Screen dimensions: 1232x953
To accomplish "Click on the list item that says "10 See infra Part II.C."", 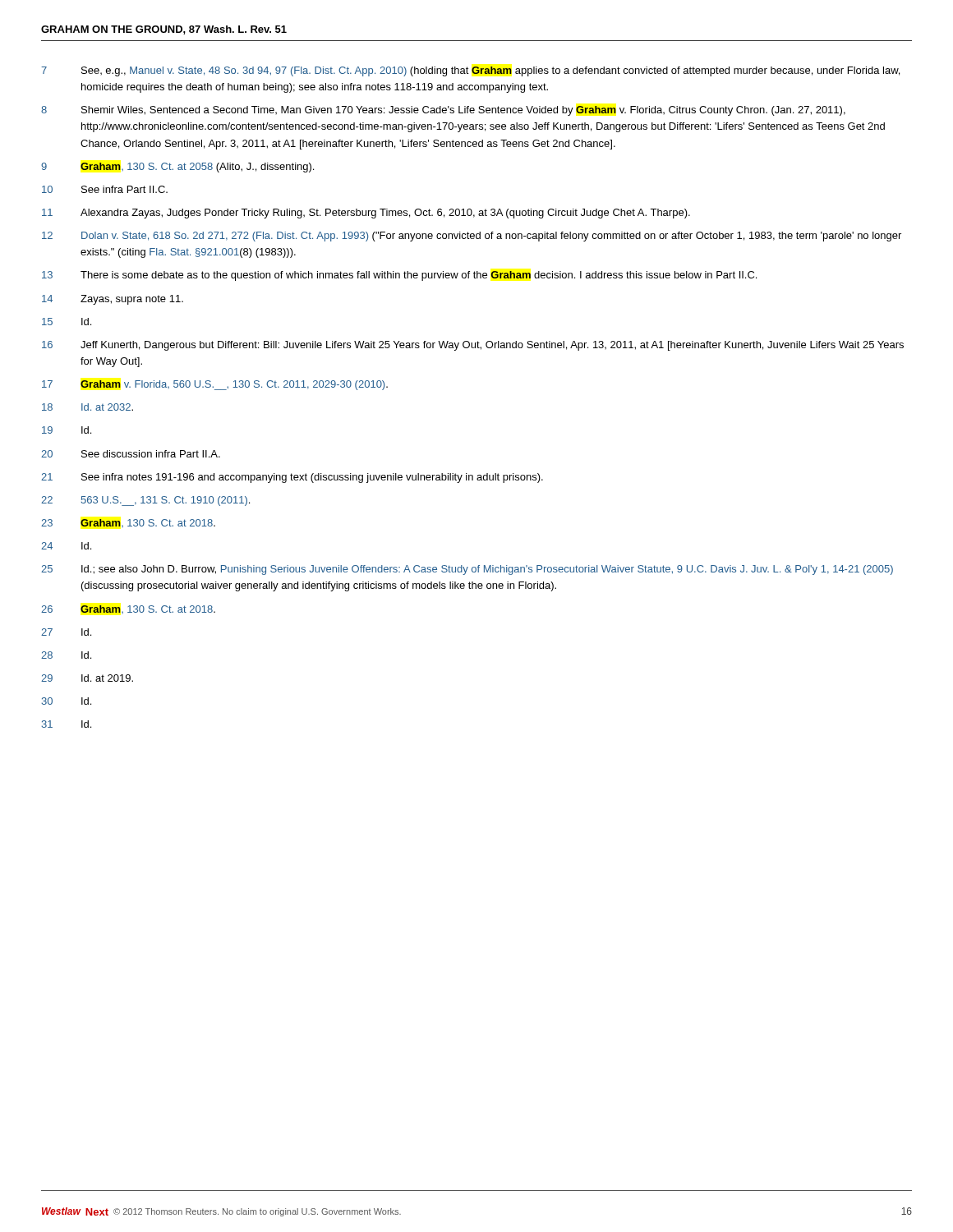I will tap(105, 189).
